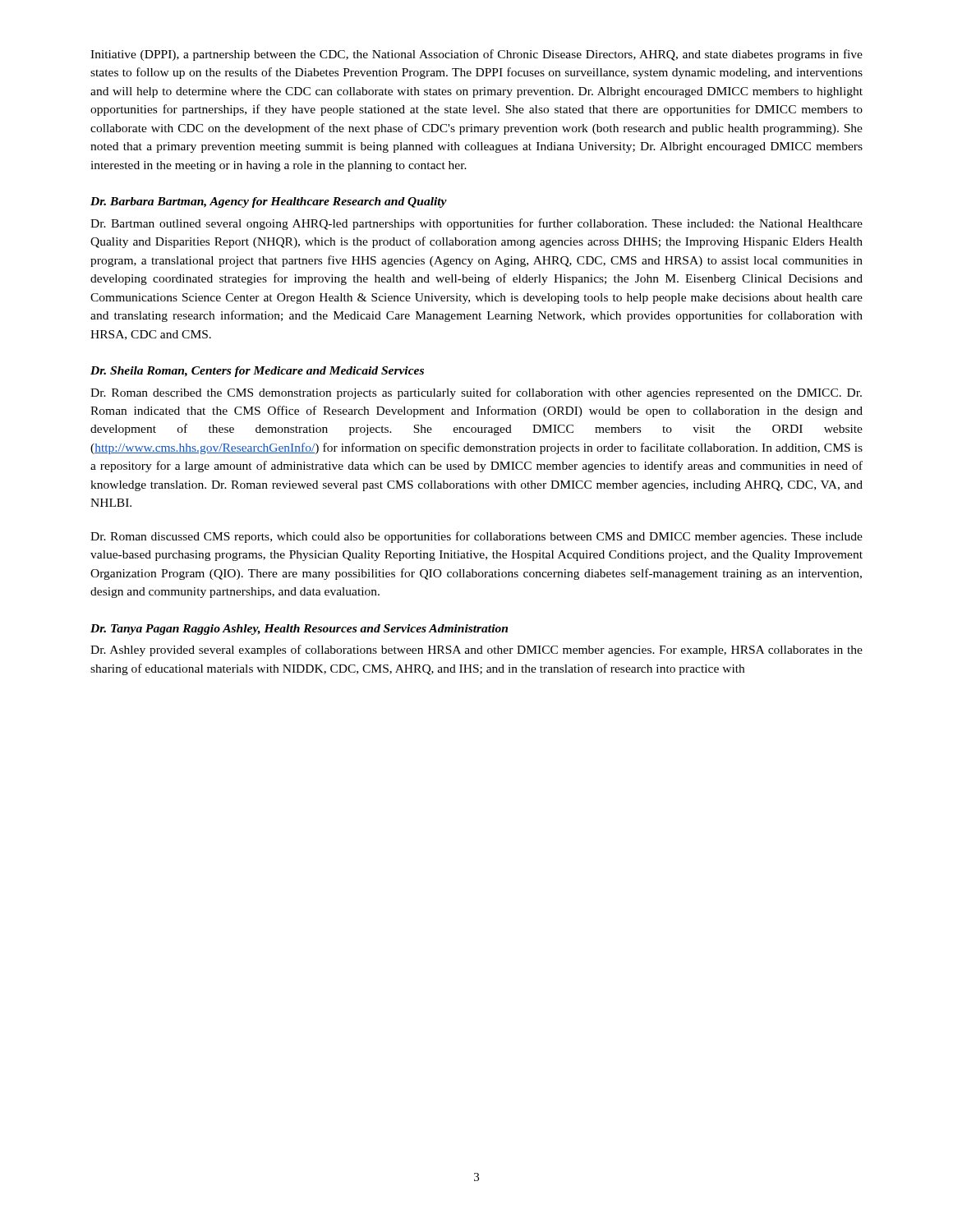This screenshot has height=1232, width=953.
Task: Navigate to the text starting "Dr. Roman discussed CMS reports, which could also"
Action: click(476, 563)
